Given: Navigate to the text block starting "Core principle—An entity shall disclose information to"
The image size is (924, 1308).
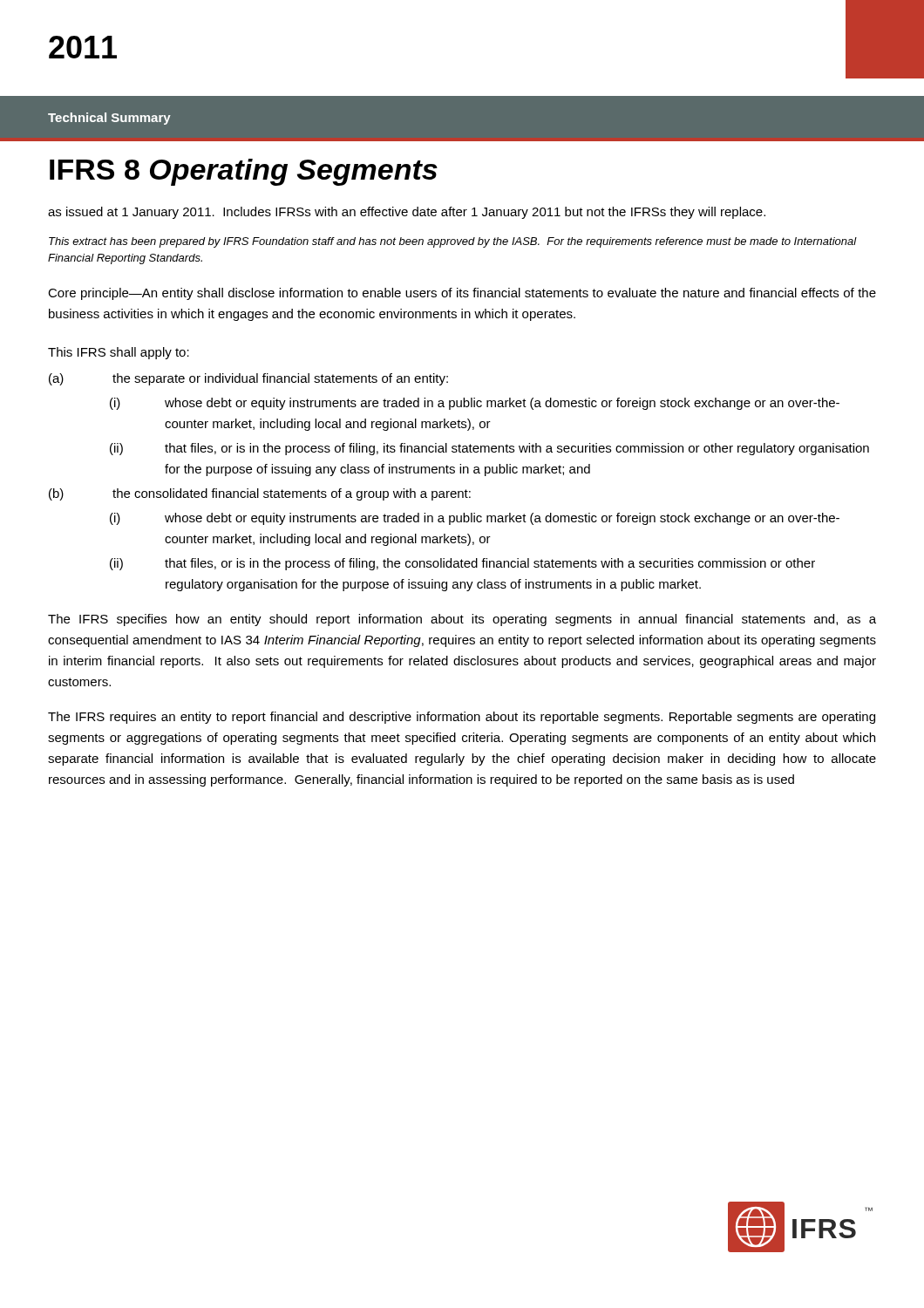Looking at the screenshot, I should 462,303.
